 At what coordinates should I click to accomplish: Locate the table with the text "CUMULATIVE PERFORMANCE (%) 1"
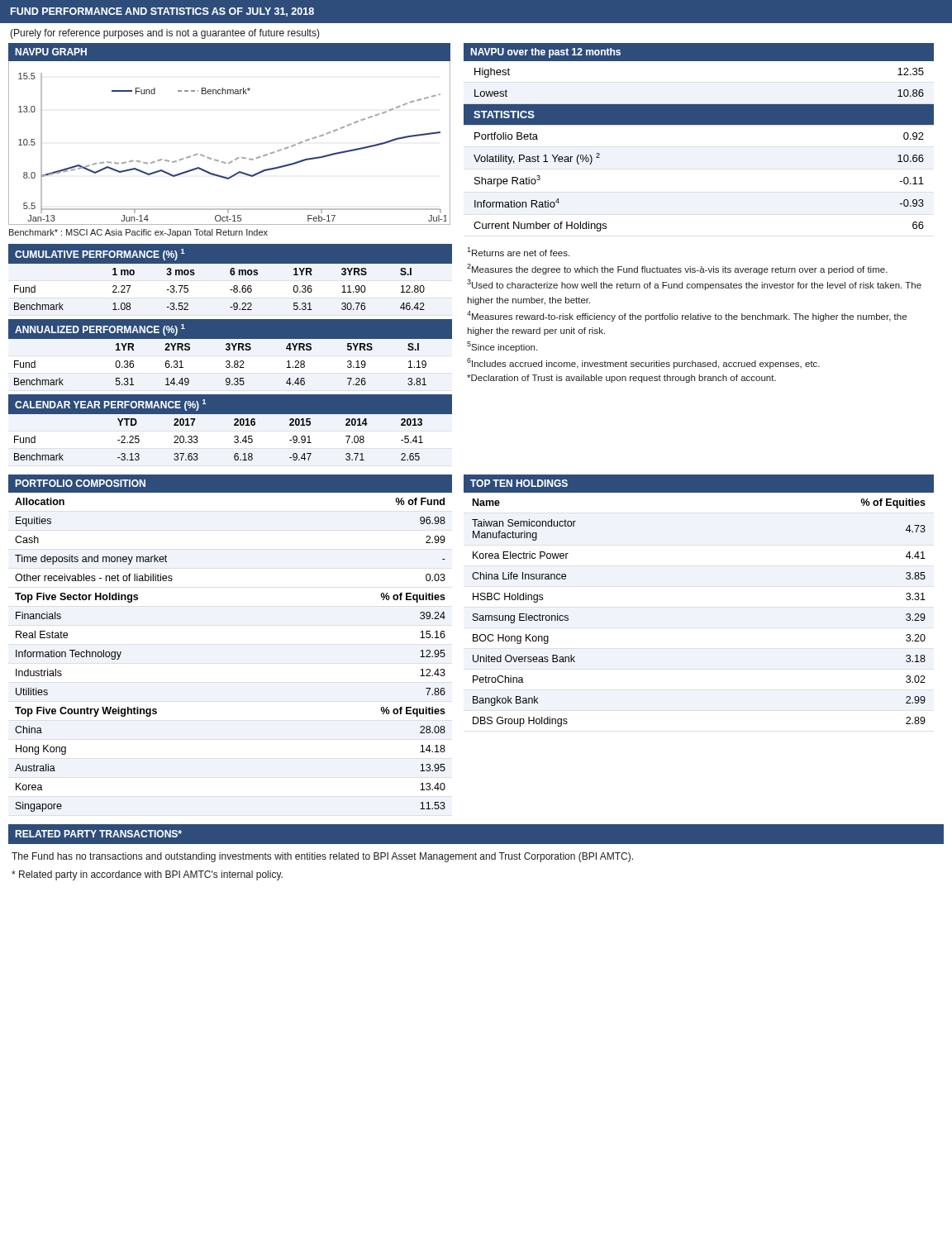click(x=230, y=280)
